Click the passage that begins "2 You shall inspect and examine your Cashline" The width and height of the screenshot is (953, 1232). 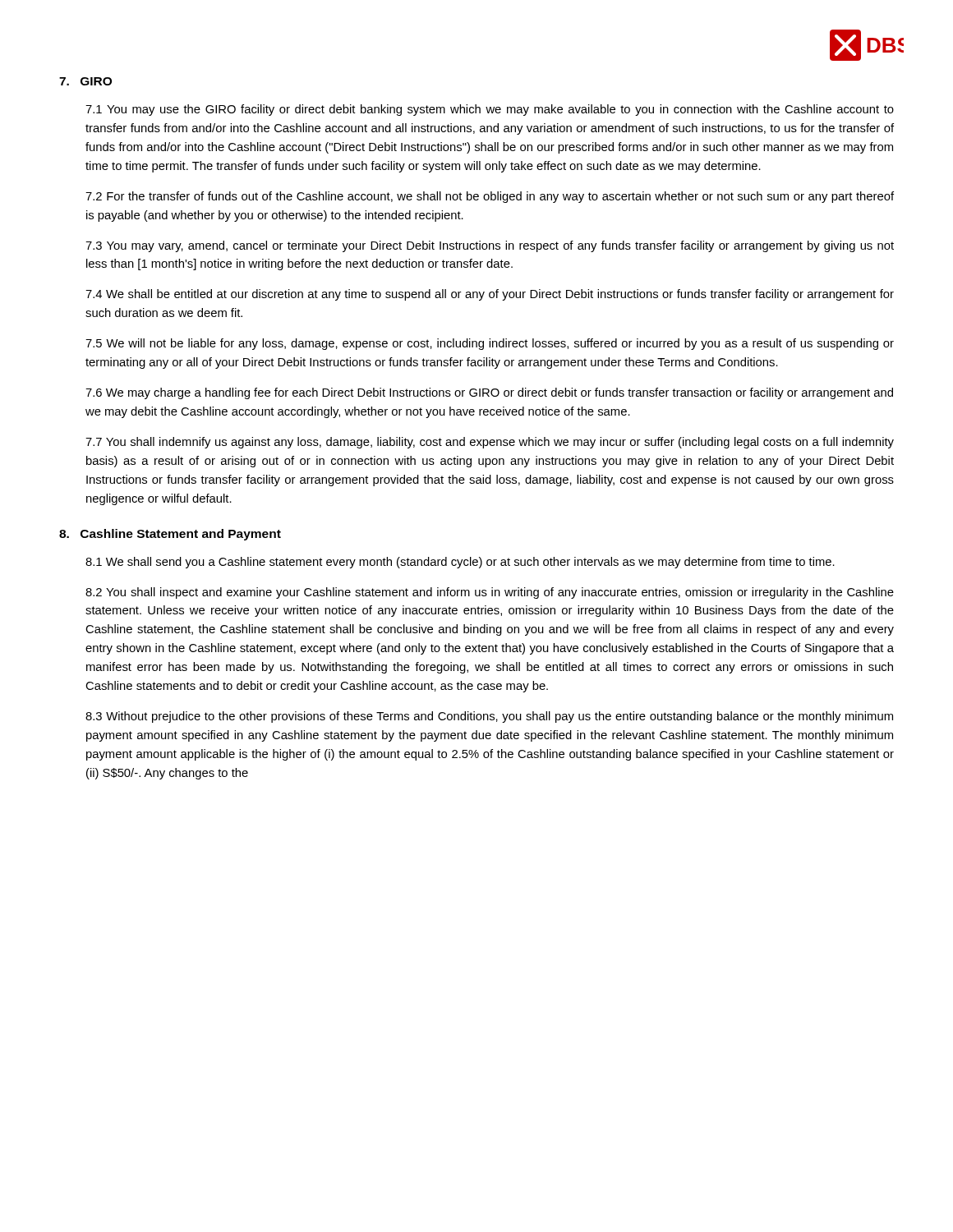pos(490,639)
